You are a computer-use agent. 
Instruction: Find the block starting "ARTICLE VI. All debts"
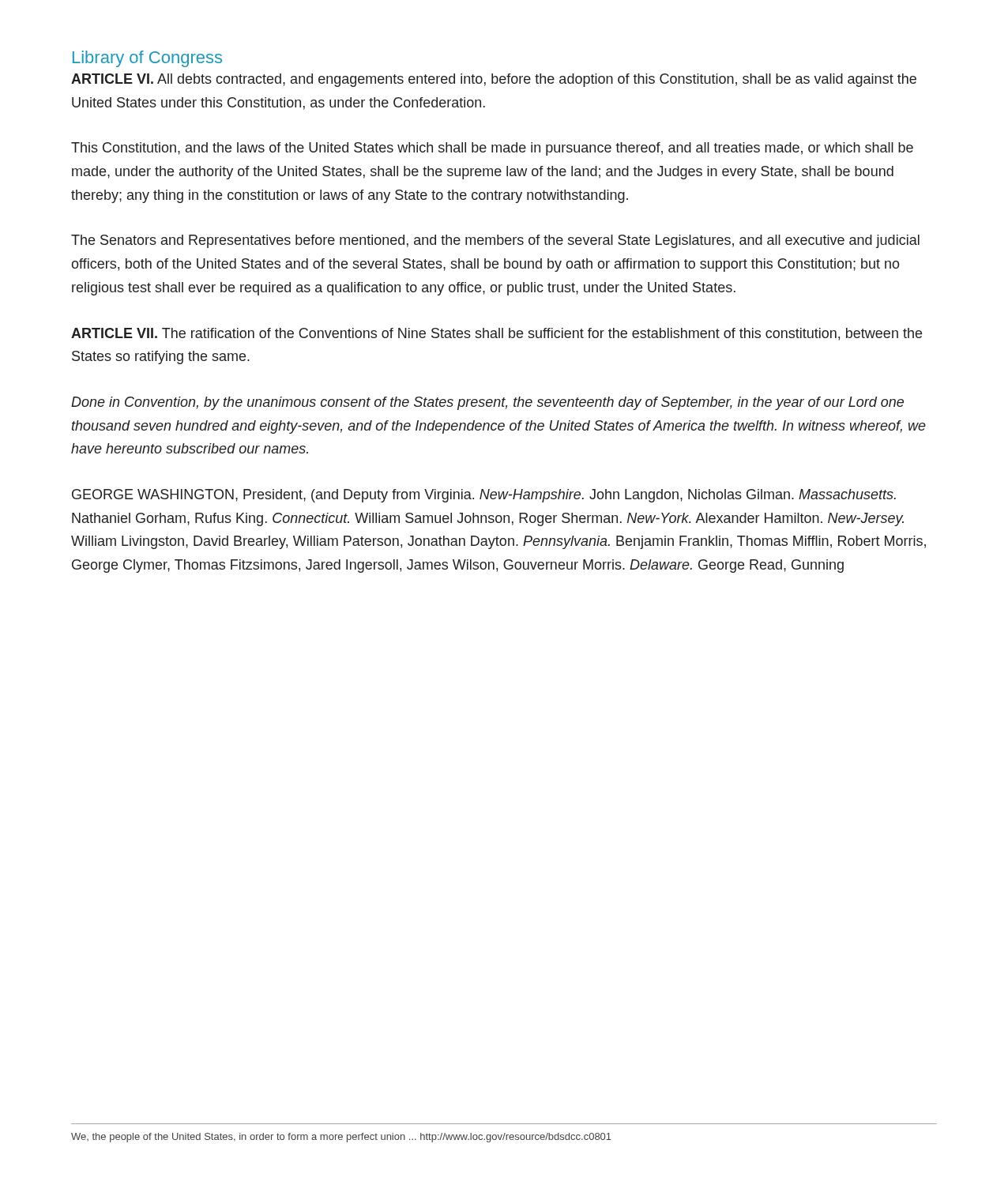(494, 91)
